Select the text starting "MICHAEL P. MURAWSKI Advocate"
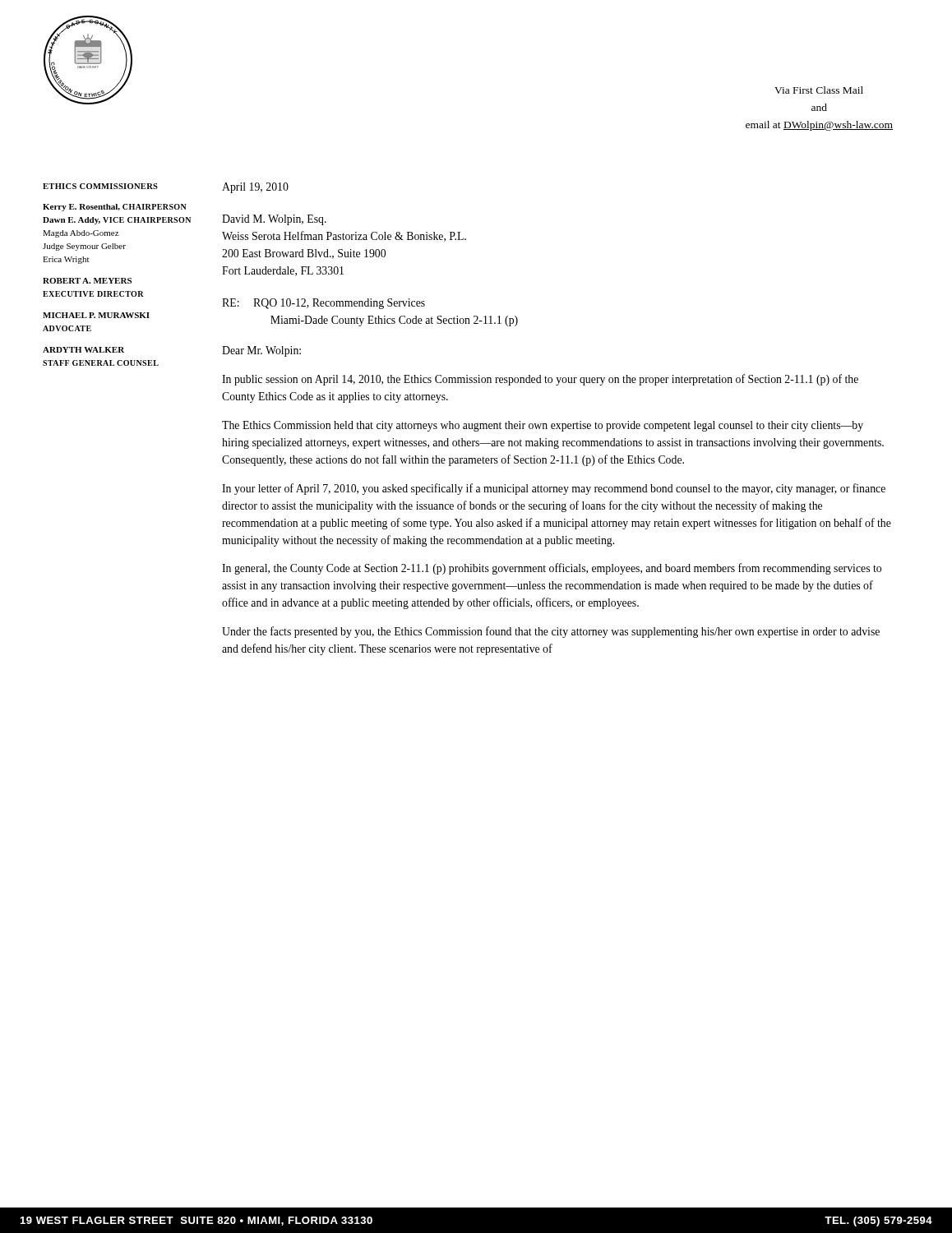Image resolution: width=952 pixels, height=1233 pixels. point(96,321)
